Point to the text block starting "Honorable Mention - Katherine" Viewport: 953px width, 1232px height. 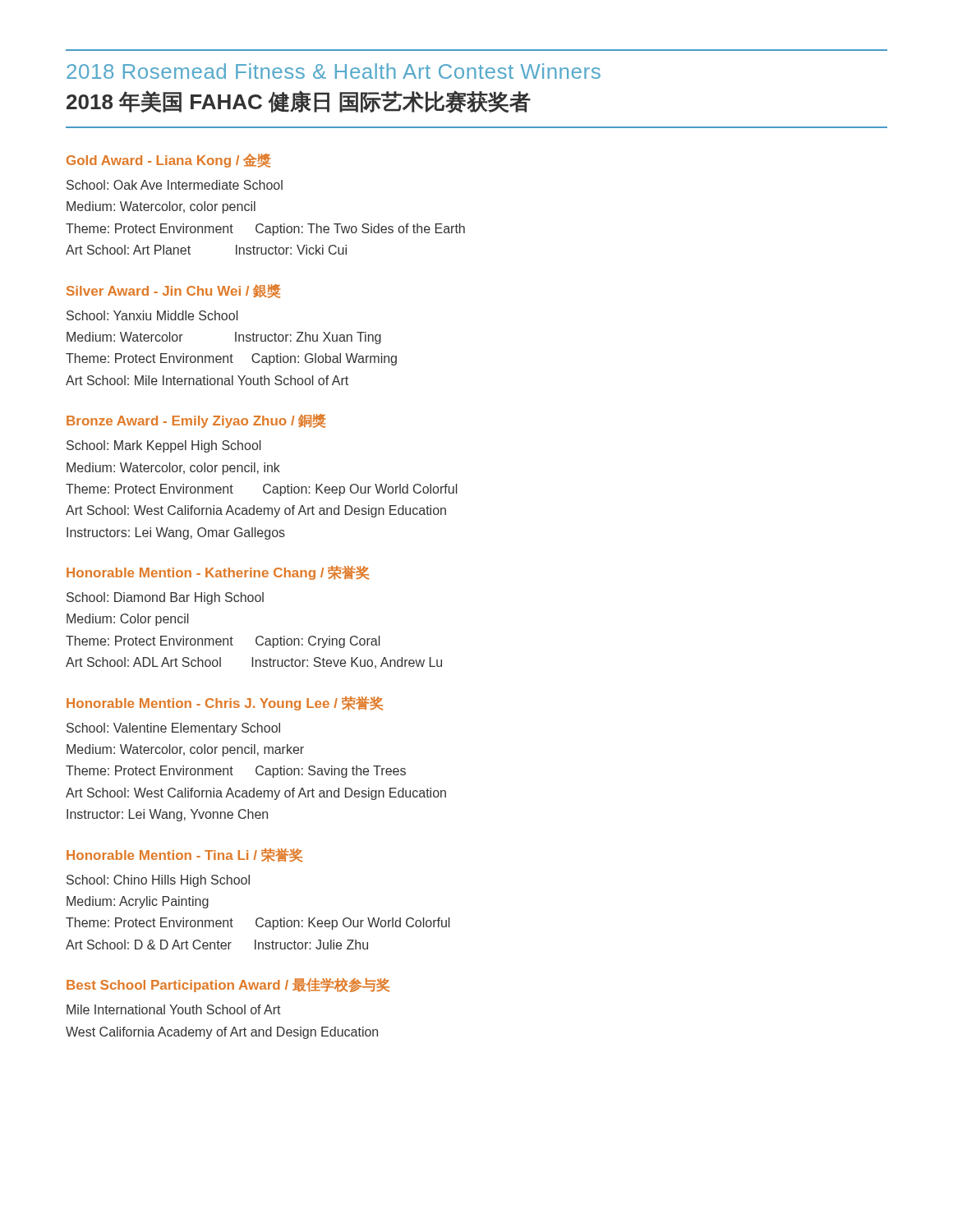218,573
